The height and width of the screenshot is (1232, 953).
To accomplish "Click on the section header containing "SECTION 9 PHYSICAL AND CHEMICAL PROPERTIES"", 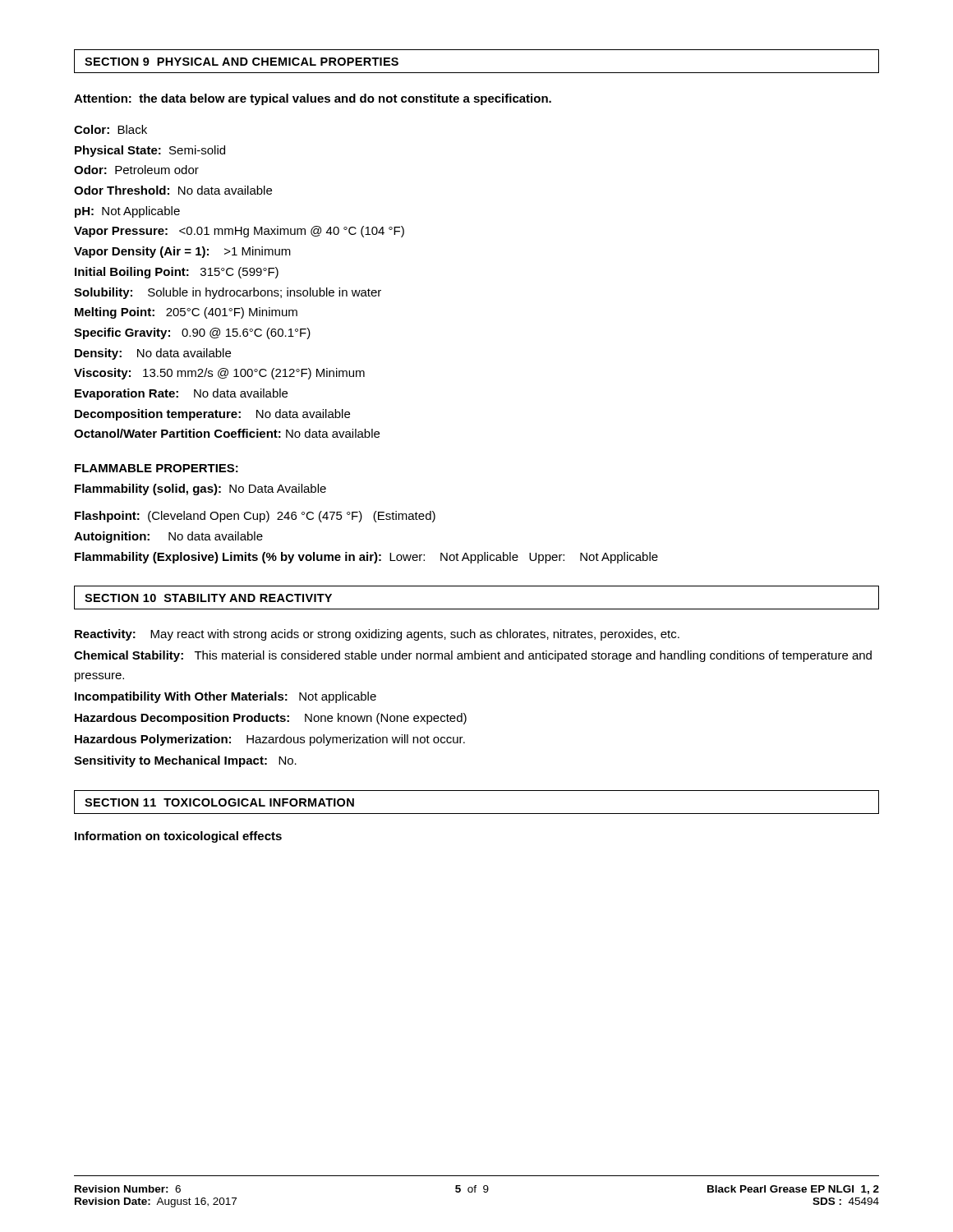I will pos(242,62).
